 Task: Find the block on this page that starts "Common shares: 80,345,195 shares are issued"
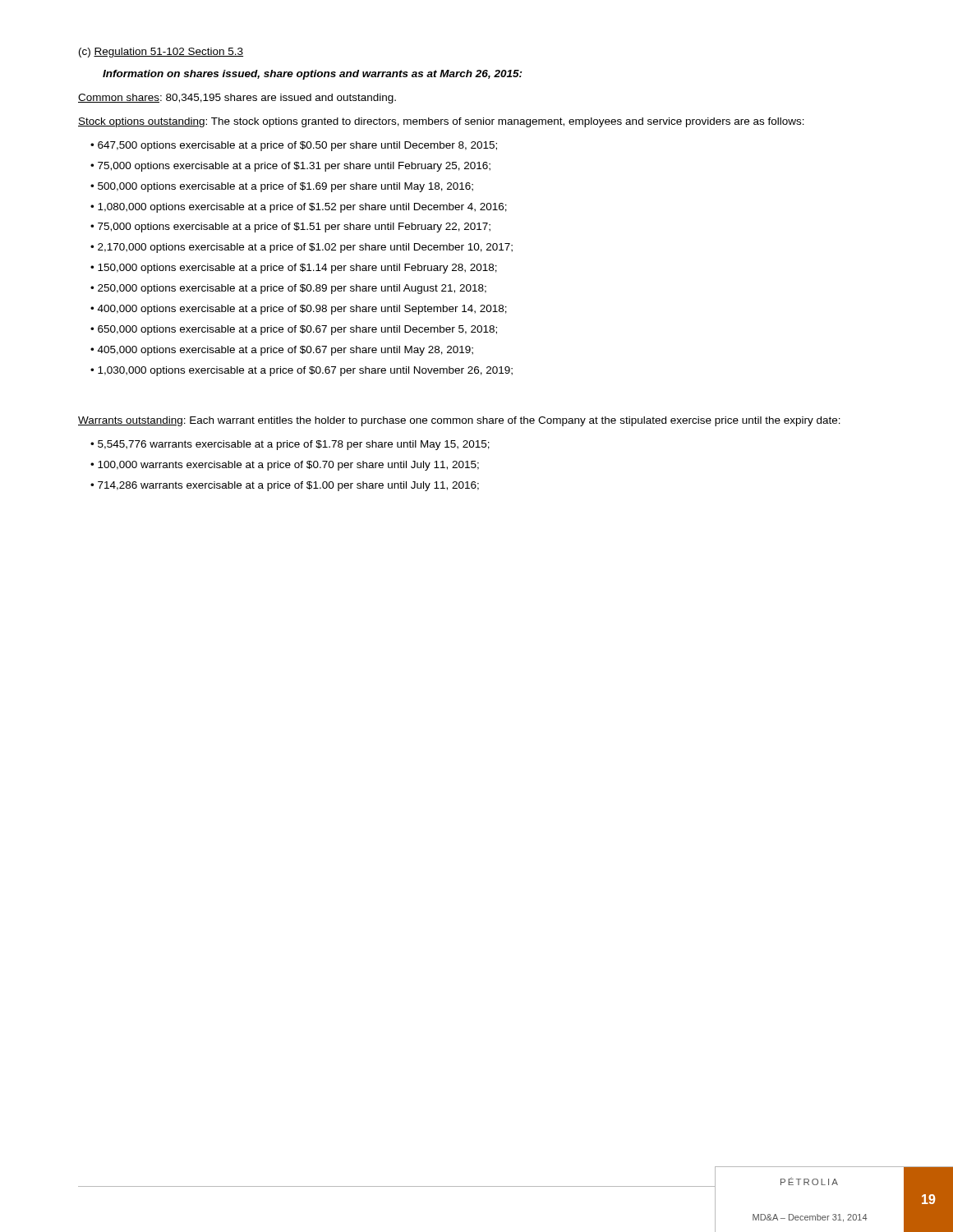coord(237,97)
